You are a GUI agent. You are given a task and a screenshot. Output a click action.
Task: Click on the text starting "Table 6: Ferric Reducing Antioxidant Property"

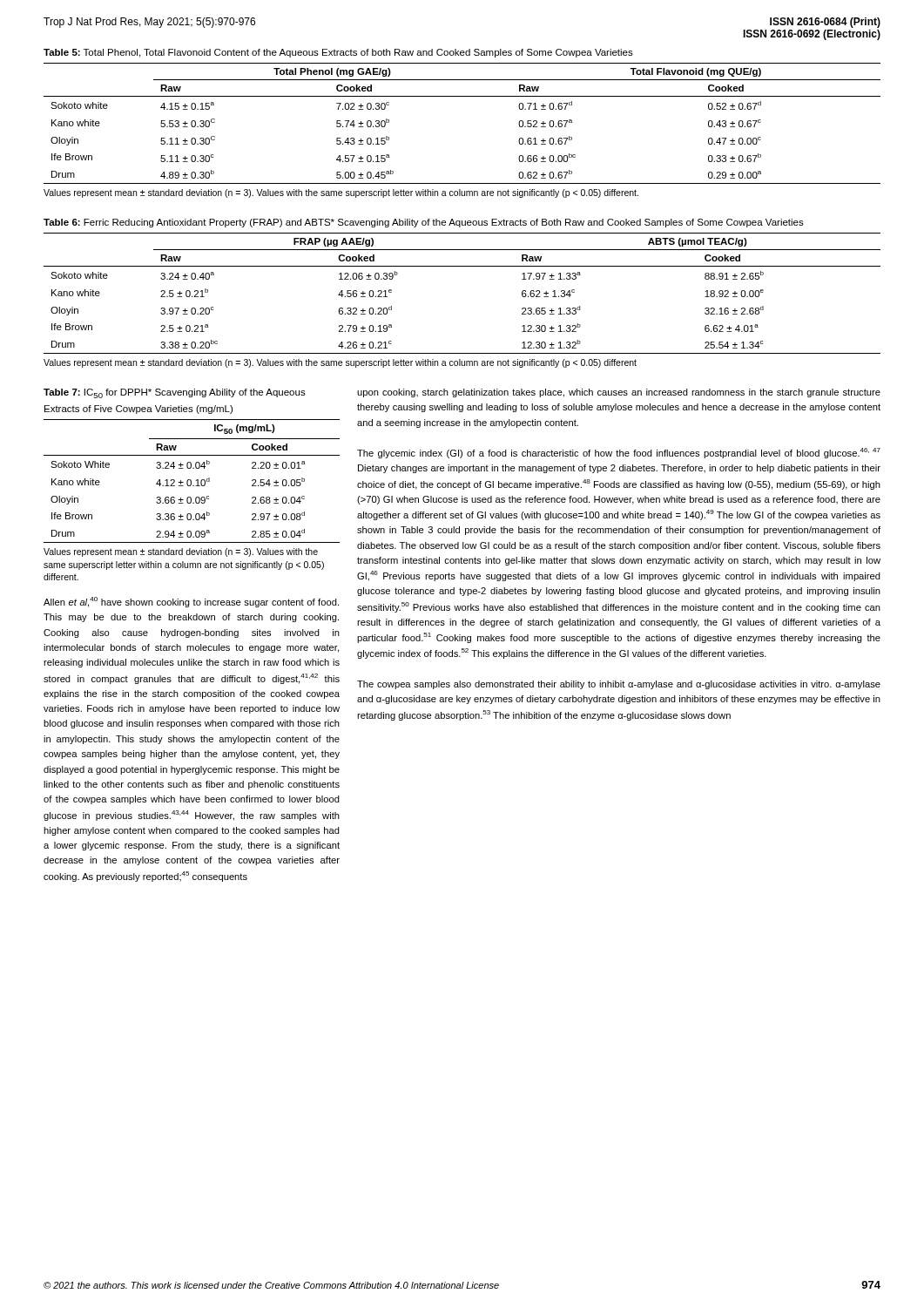pos(424,222)
